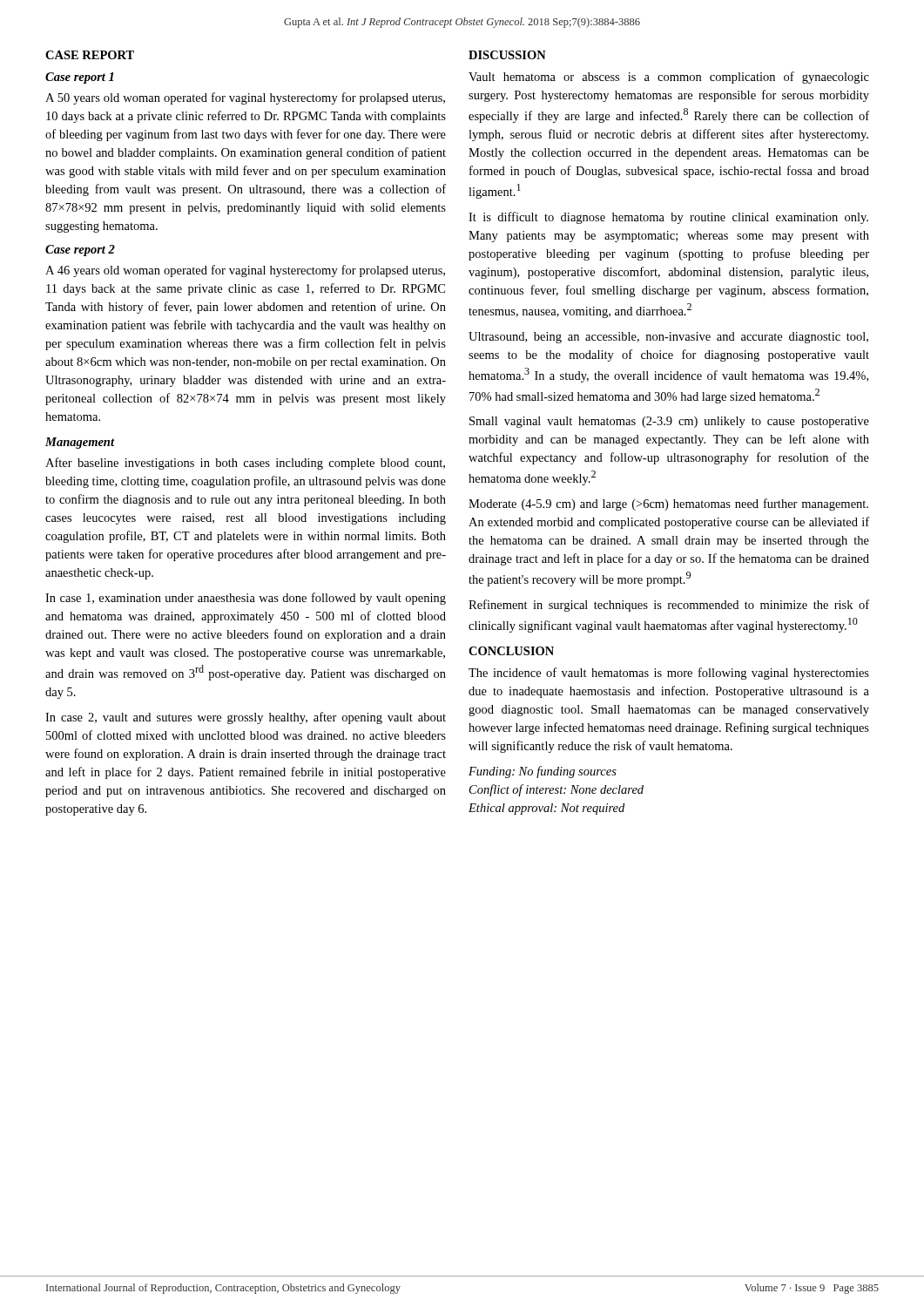Select the section header with the text "CASE REPORT"
924x1307 pixels.
[x=90, y=55]
